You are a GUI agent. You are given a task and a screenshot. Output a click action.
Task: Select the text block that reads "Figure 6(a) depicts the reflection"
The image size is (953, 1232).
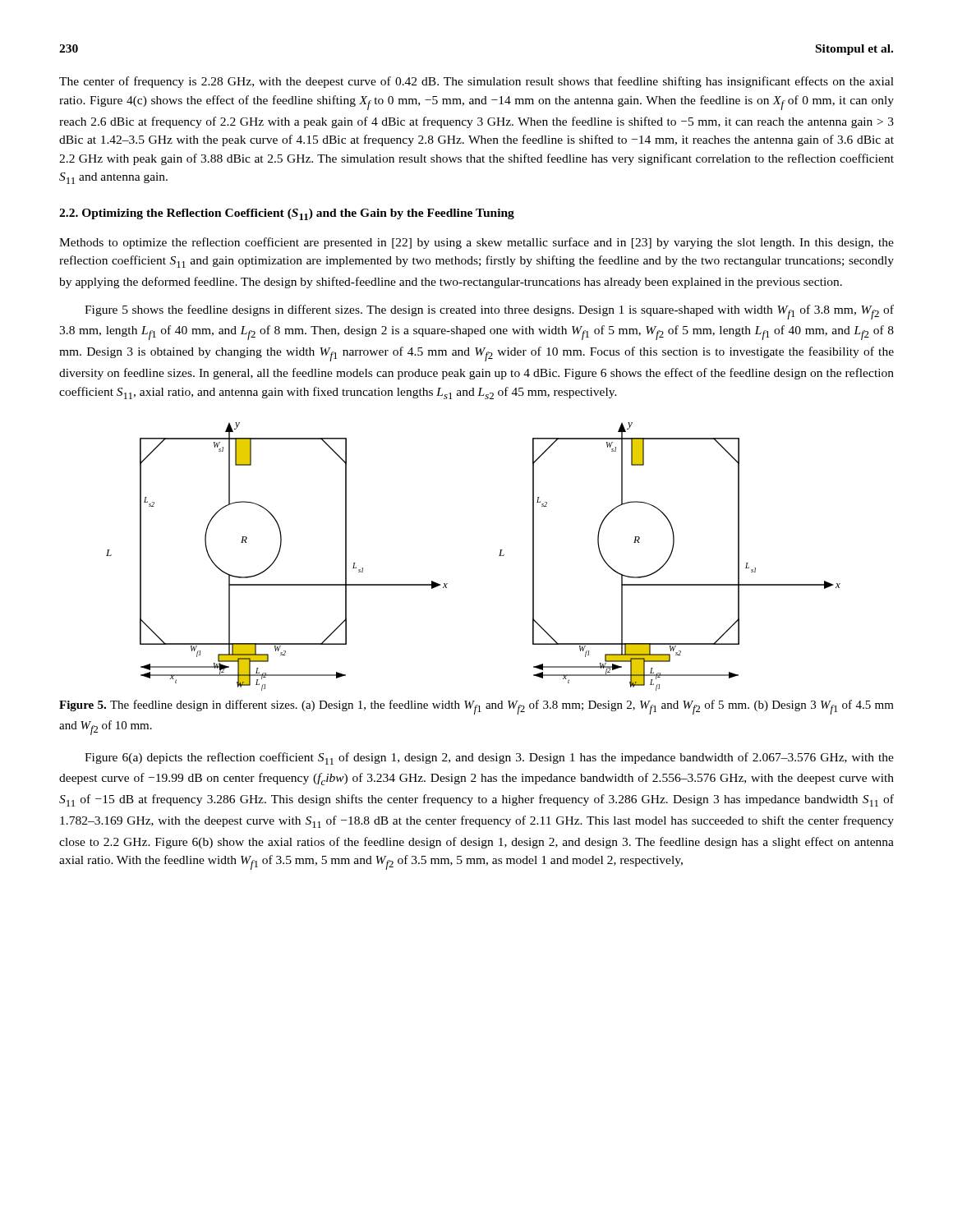476,810
